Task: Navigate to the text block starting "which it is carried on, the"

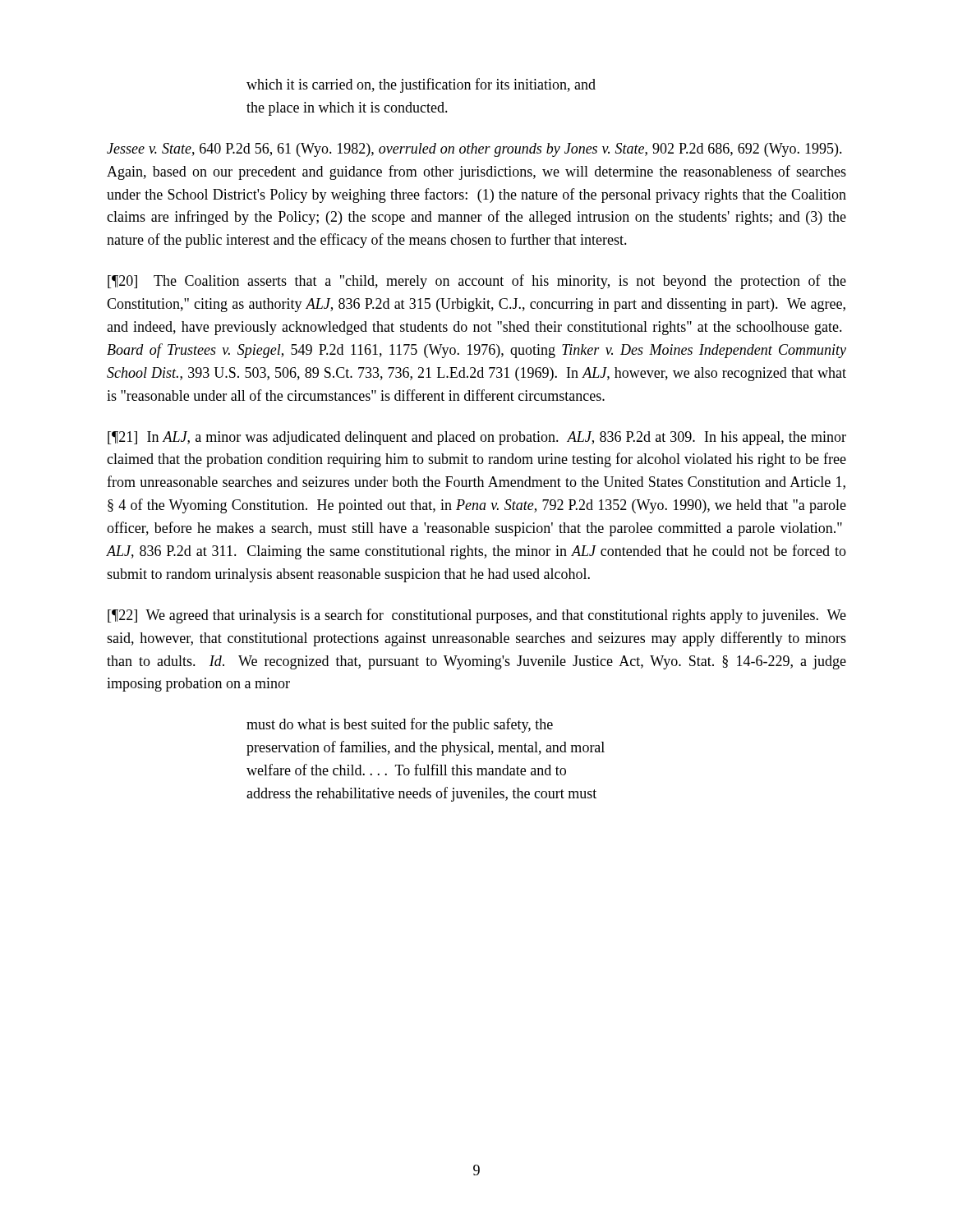Action: pos(476,97)
